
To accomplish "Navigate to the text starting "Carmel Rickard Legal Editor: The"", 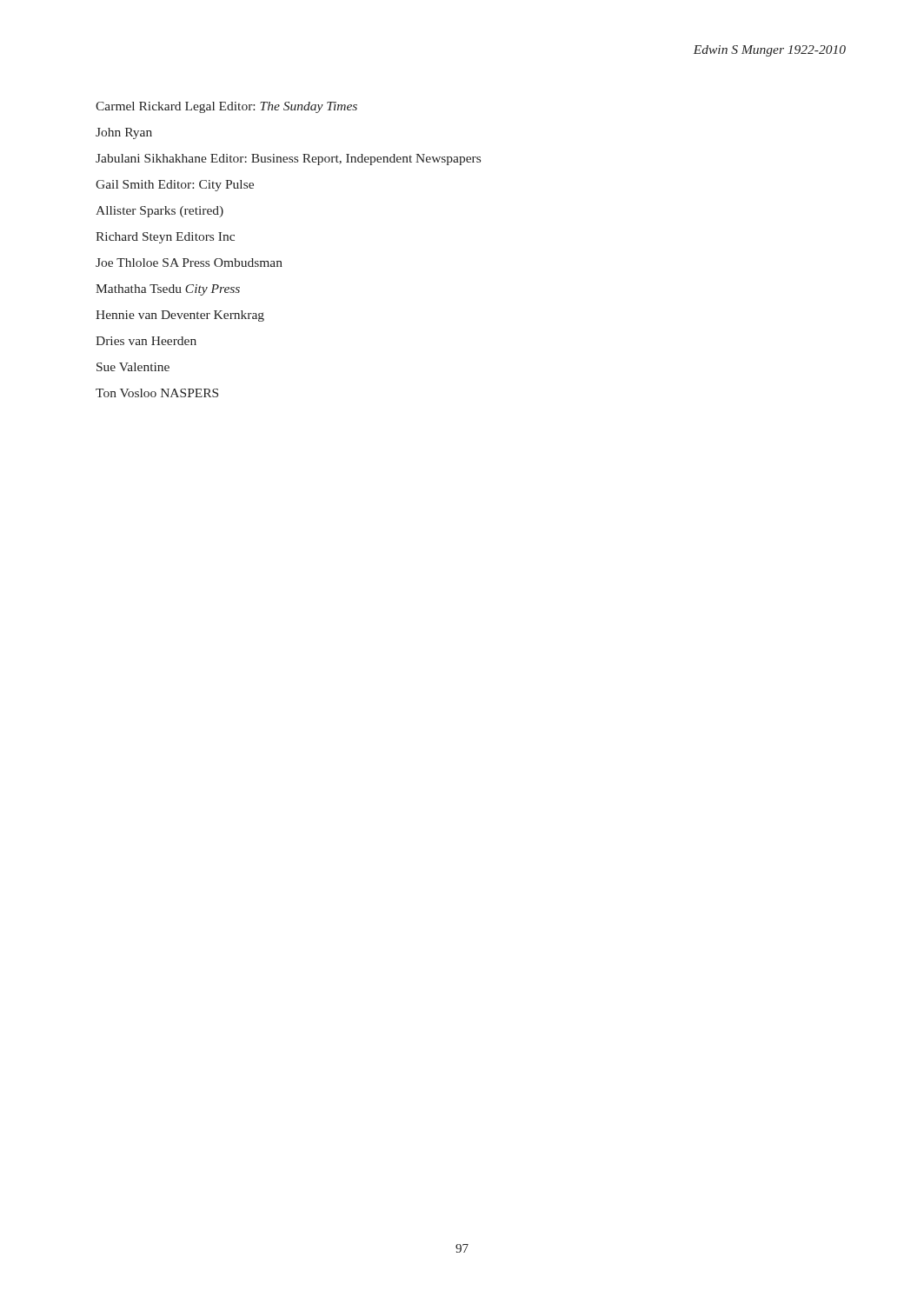I will 227,106.
